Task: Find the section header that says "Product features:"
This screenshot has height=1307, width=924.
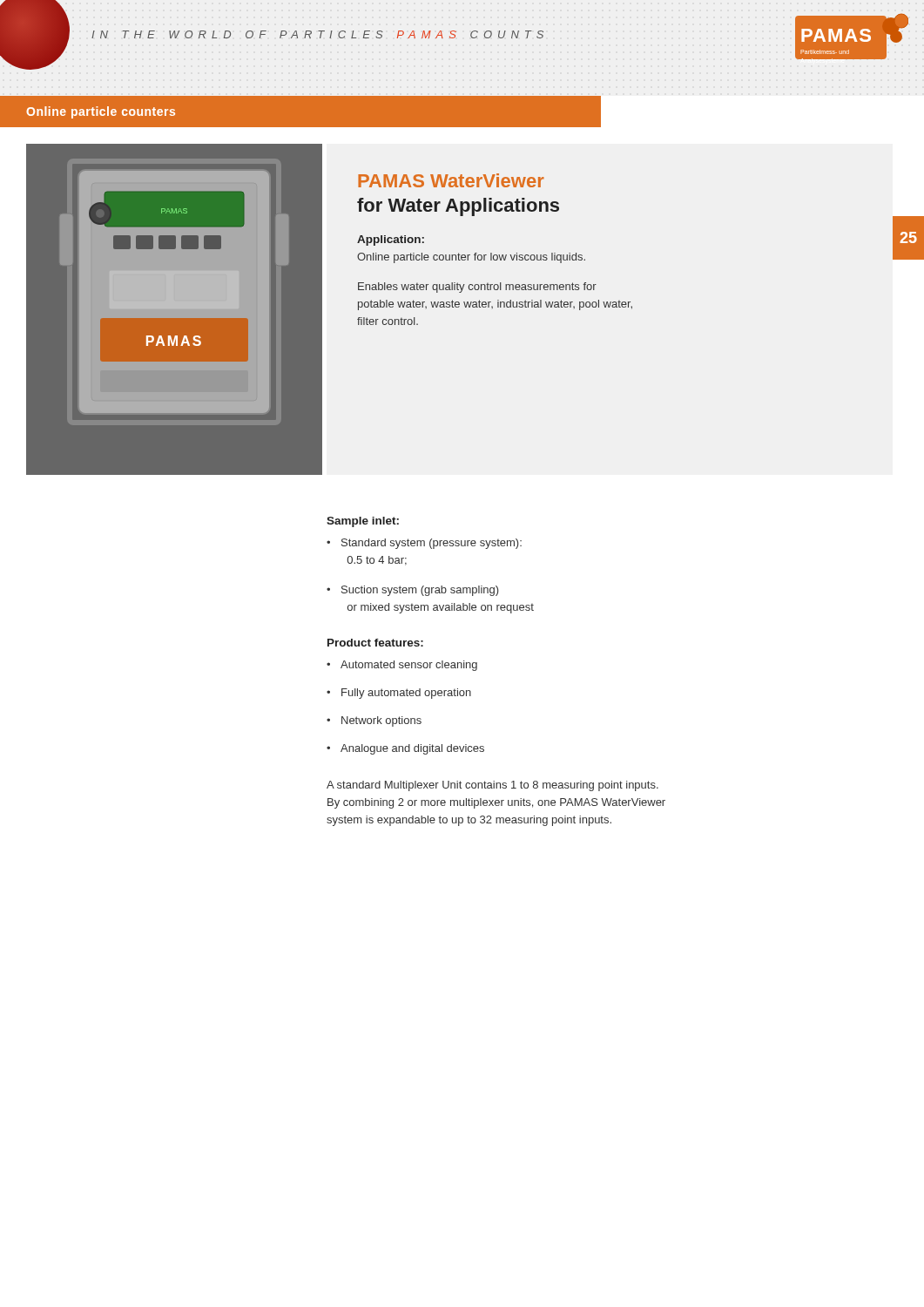Action: (375, 642)
